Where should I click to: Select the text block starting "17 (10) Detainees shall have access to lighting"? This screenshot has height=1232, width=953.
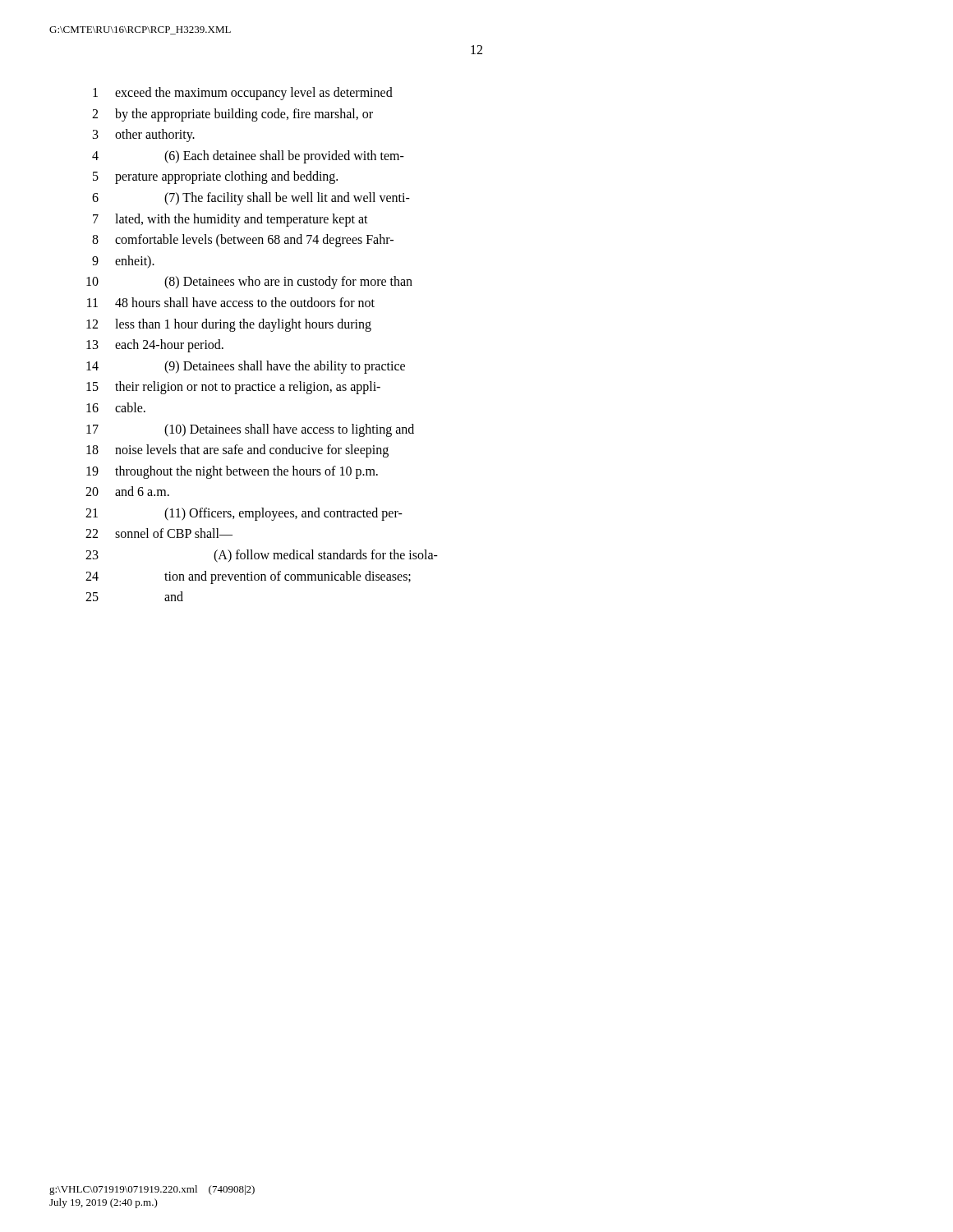(x=250, y=430)
